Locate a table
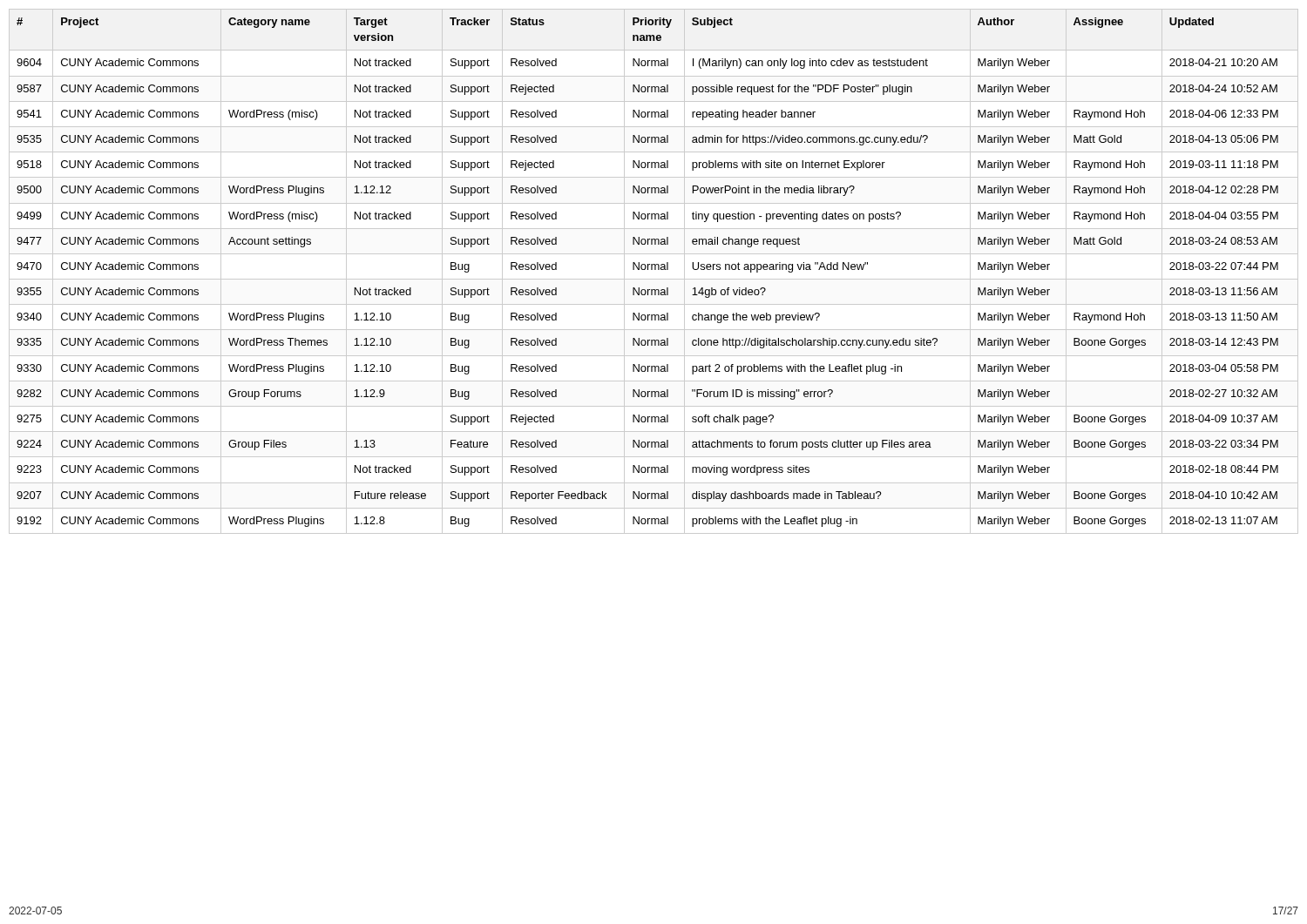This screenshot has width=1307, height=924. tap(654, 271)
